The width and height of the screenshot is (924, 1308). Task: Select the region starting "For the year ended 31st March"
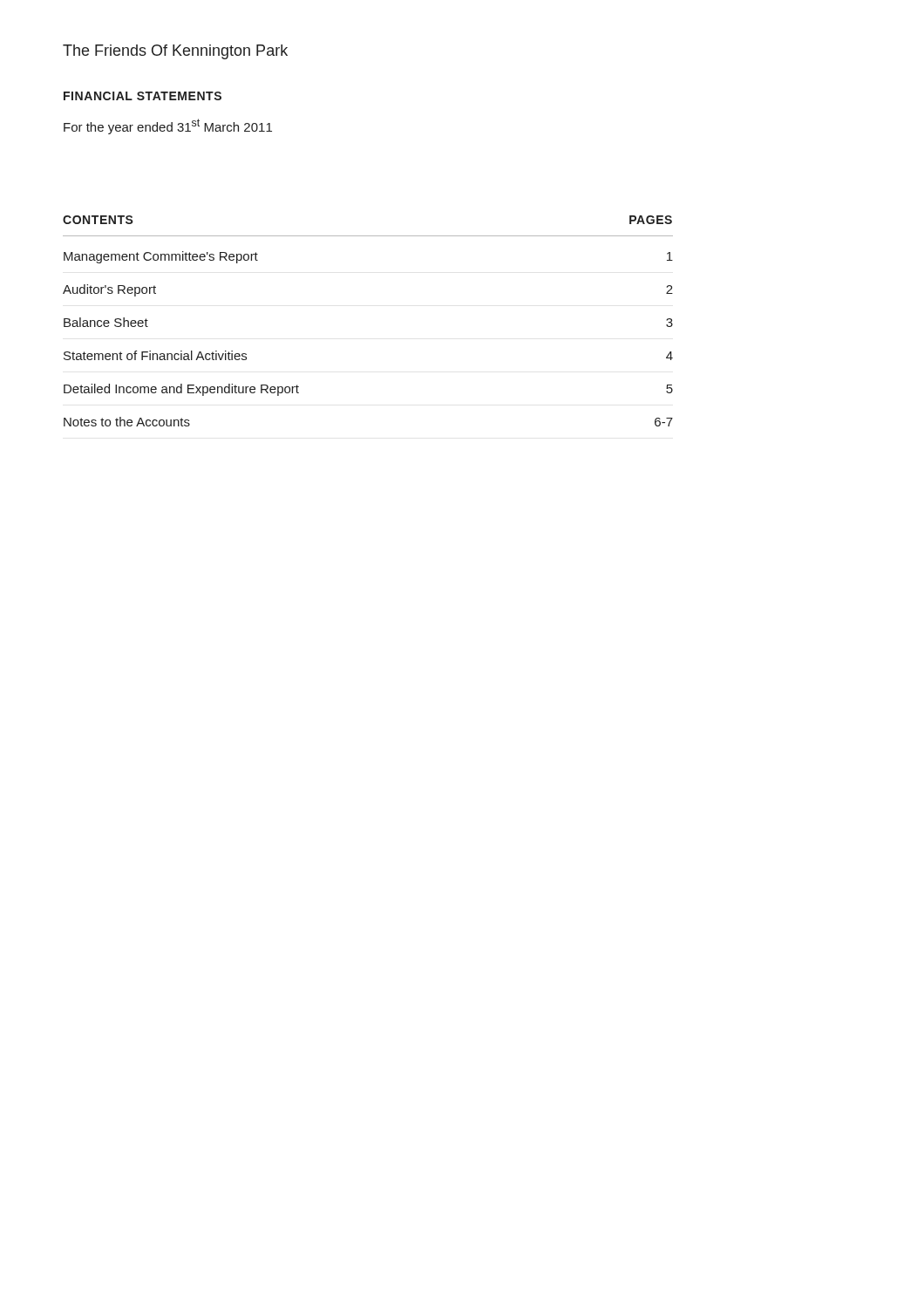pos(168,126)
